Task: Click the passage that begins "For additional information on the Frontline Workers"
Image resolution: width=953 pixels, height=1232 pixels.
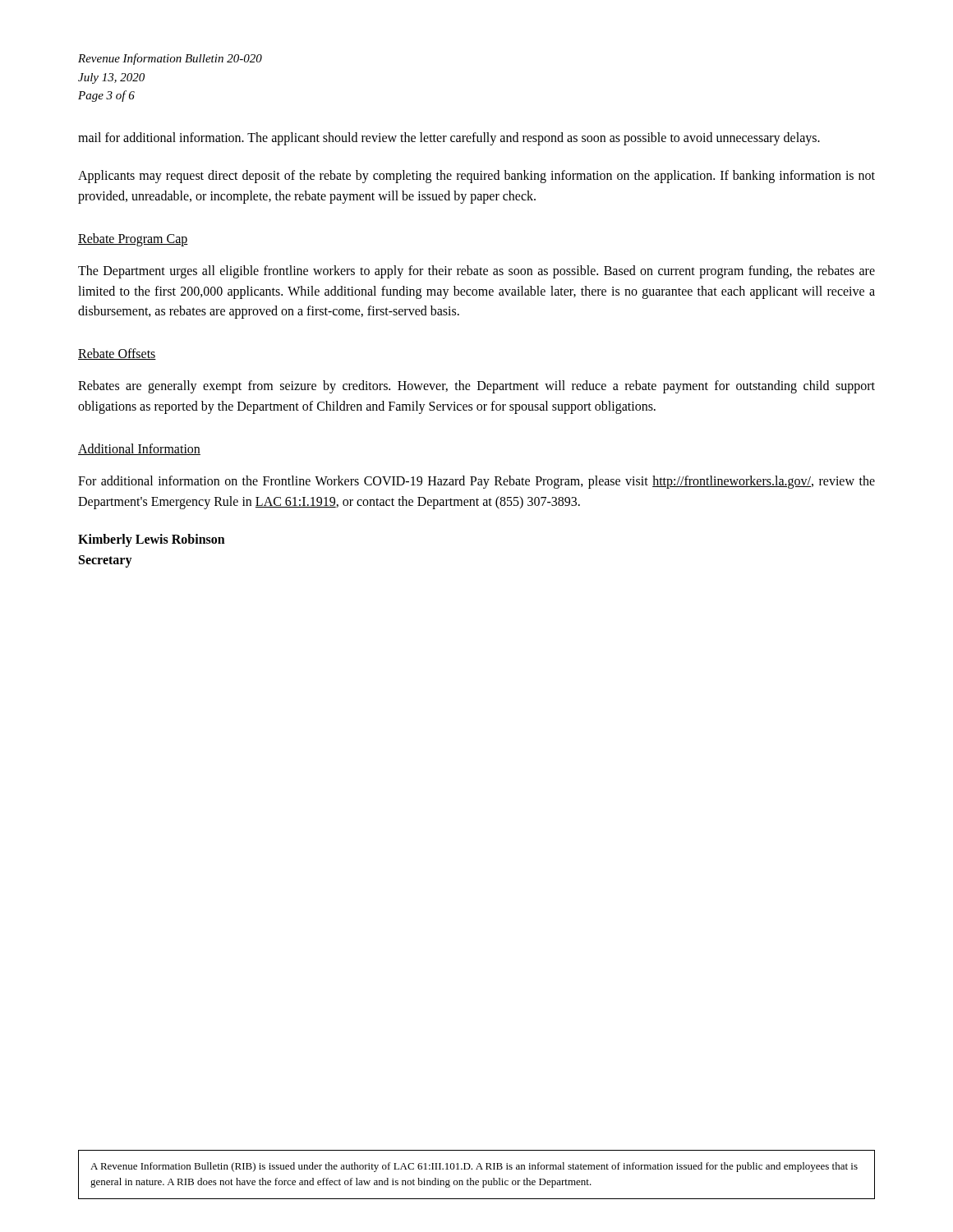Action: pyautogui.click(x=476, y=491)
